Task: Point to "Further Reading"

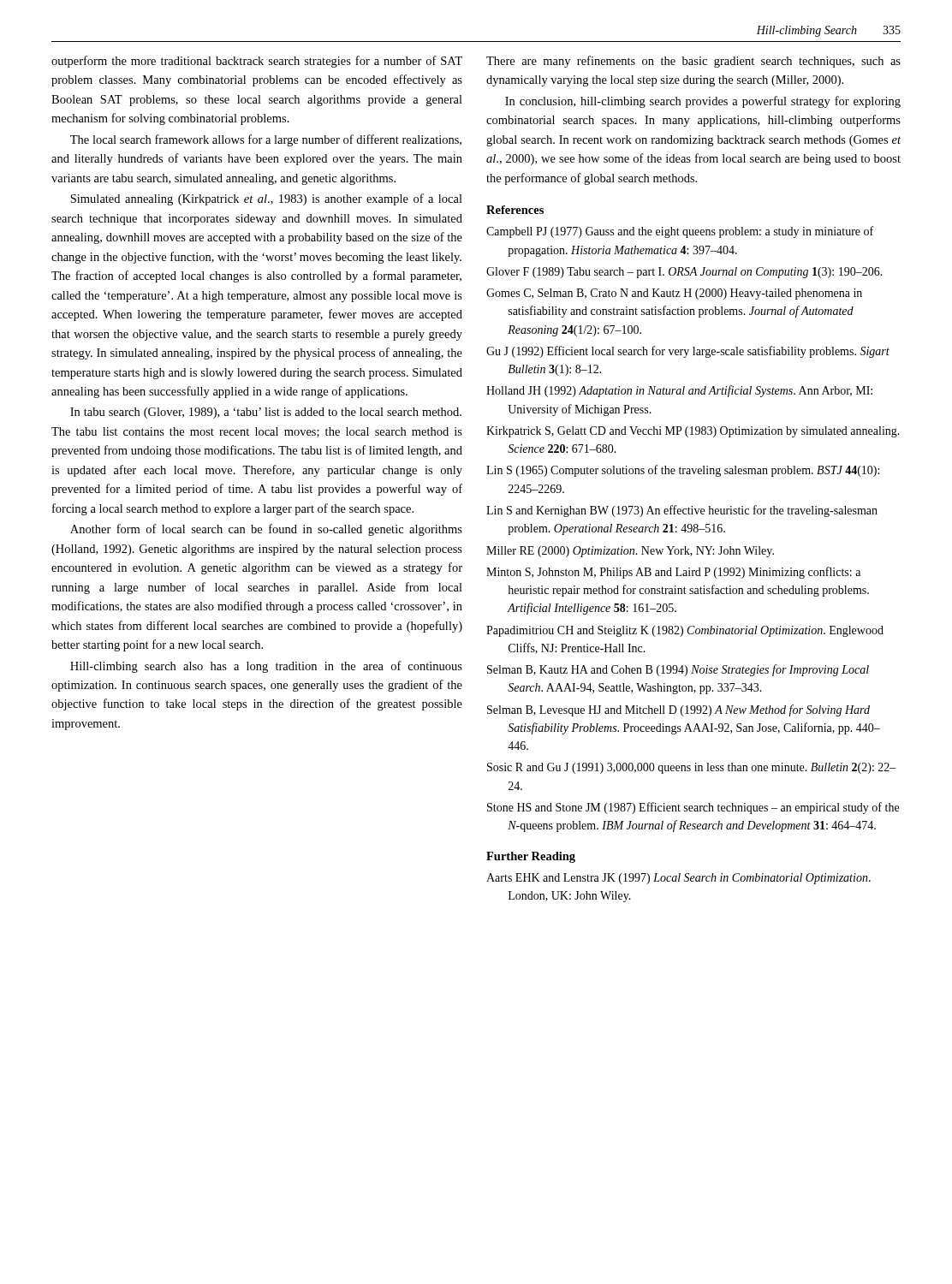Action: pos(531,856)
